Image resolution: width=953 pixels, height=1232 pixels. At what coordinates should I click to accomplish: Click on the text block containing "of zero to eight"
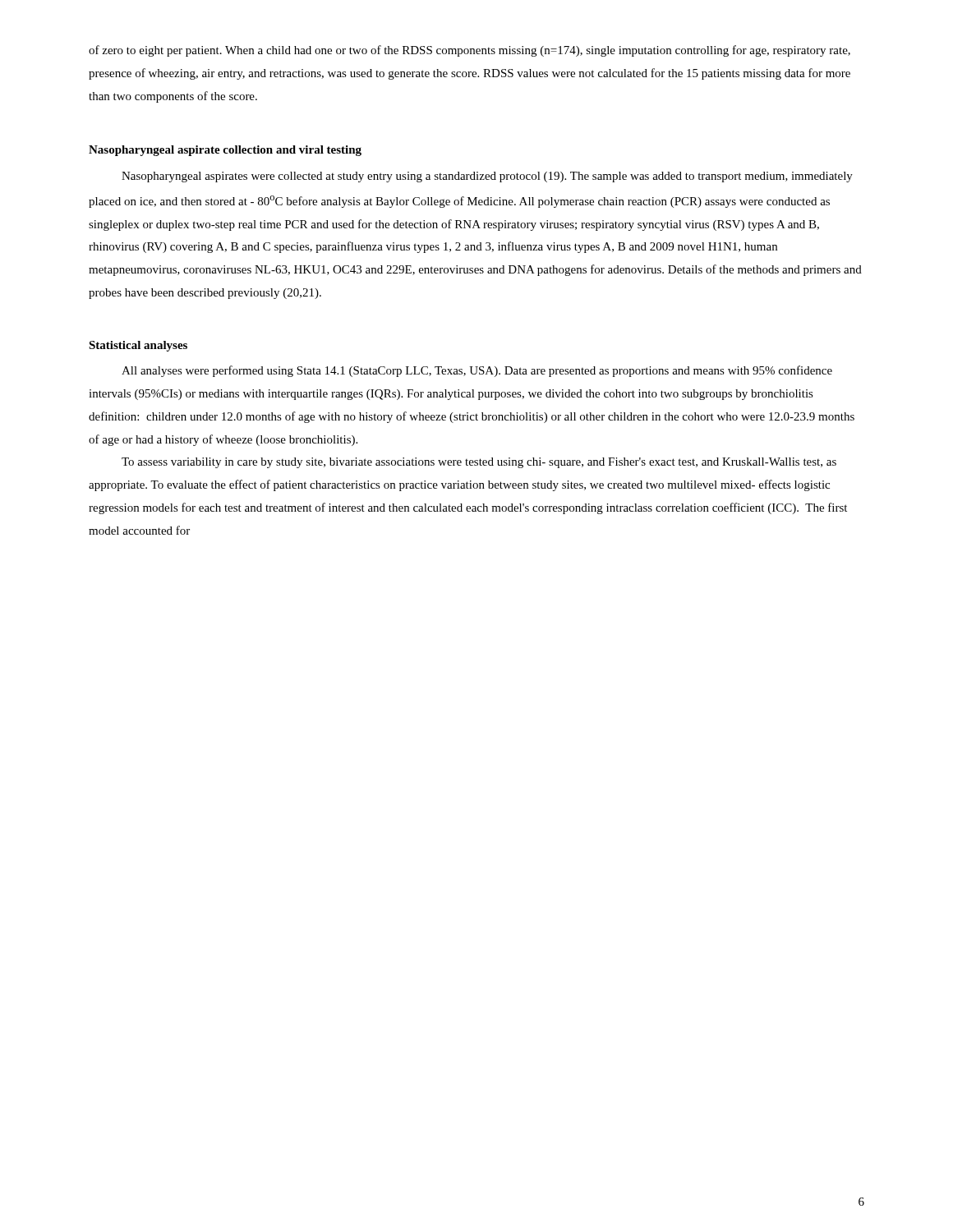pos(476,74)
